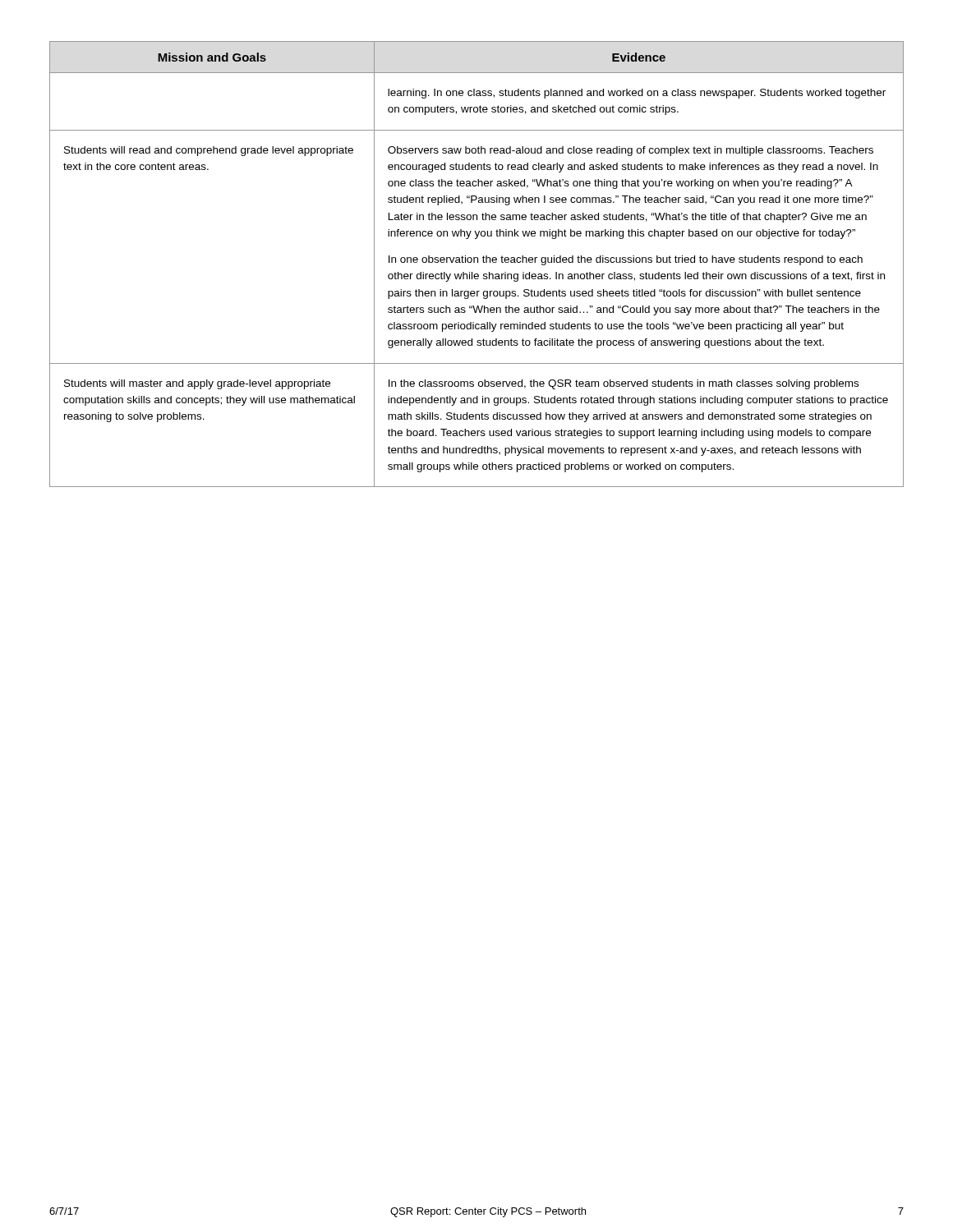Find the table that mentions "Students will master"
The image size is (953, 1232).
click(x=476, y=264)
